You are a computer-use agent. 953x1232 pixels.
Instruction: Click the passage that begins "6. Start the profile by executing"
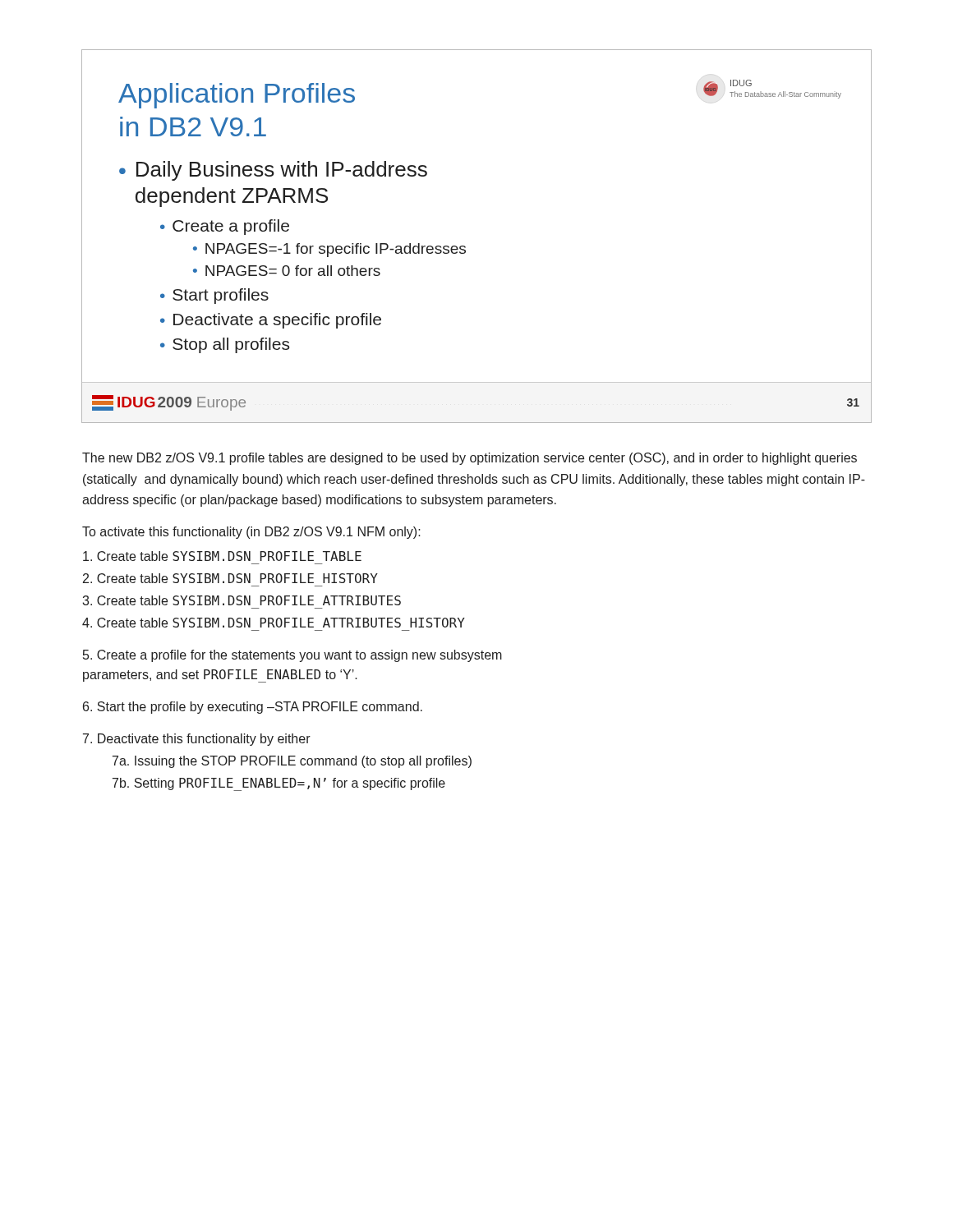pos(253,707)
